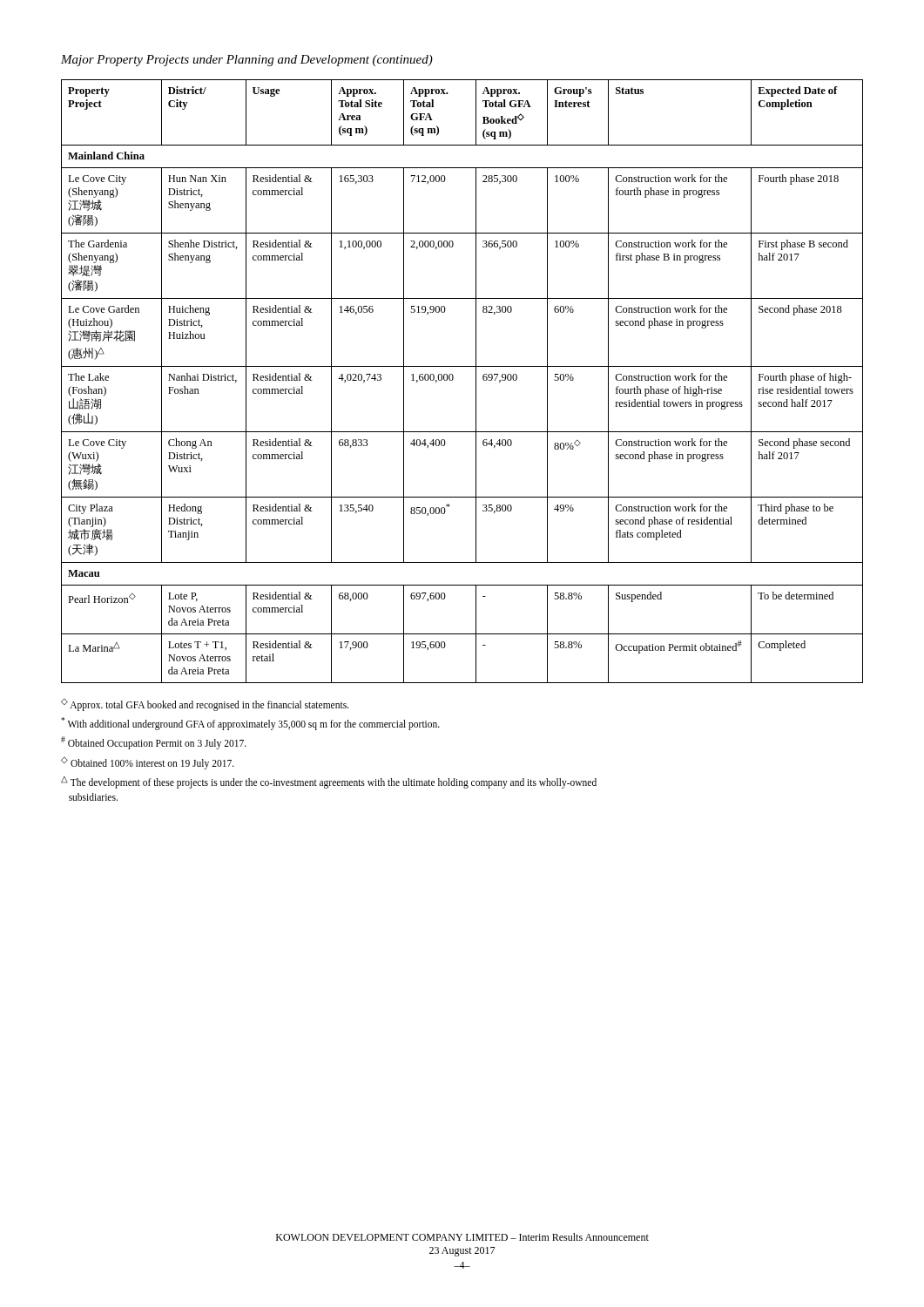The height and width of the screenshot is (1307, 924).
Task: Select a table
Action: (x=462, y=381)
